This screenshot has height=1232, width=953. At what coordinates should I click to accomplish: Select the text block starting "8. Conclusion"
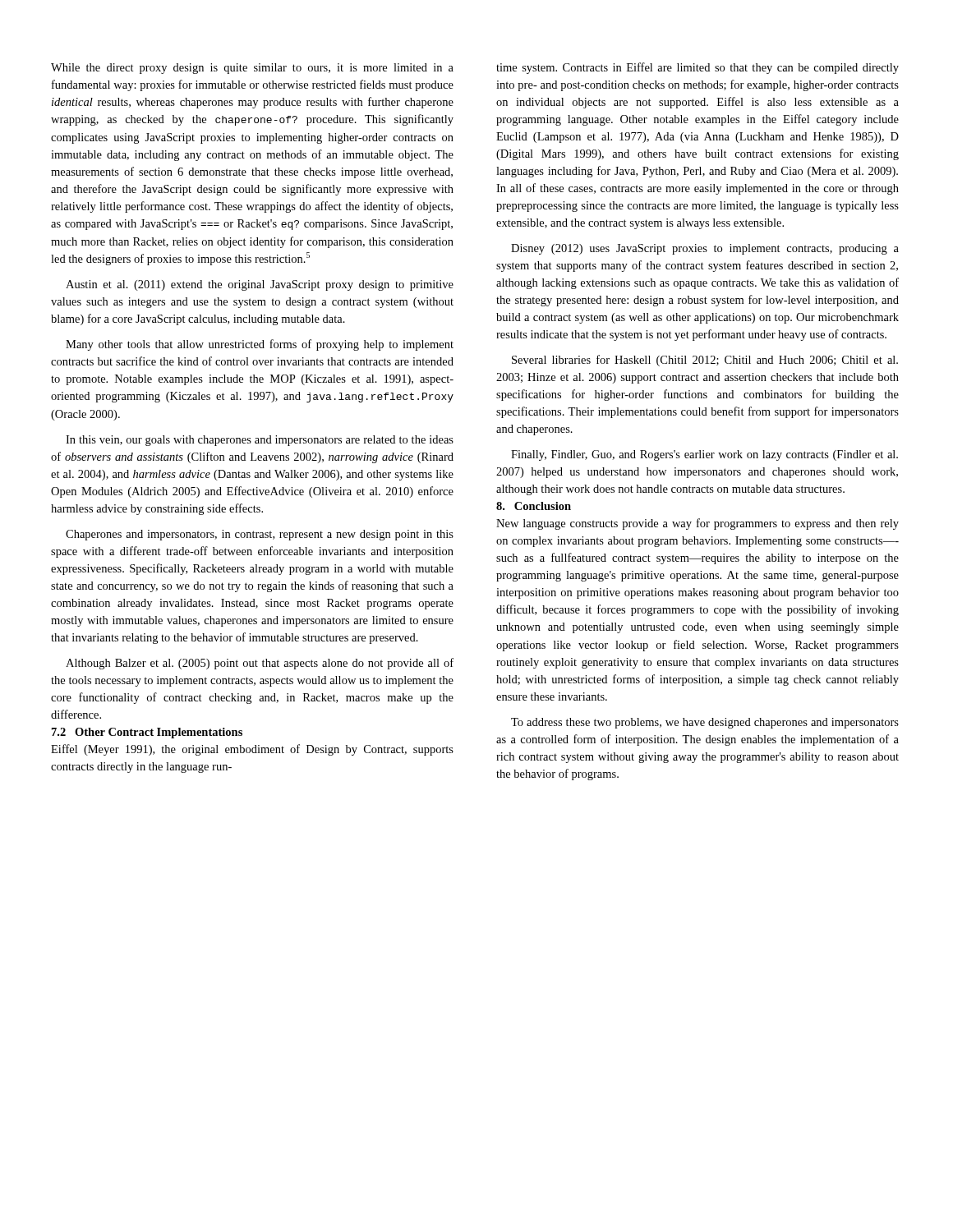point(698,507)
